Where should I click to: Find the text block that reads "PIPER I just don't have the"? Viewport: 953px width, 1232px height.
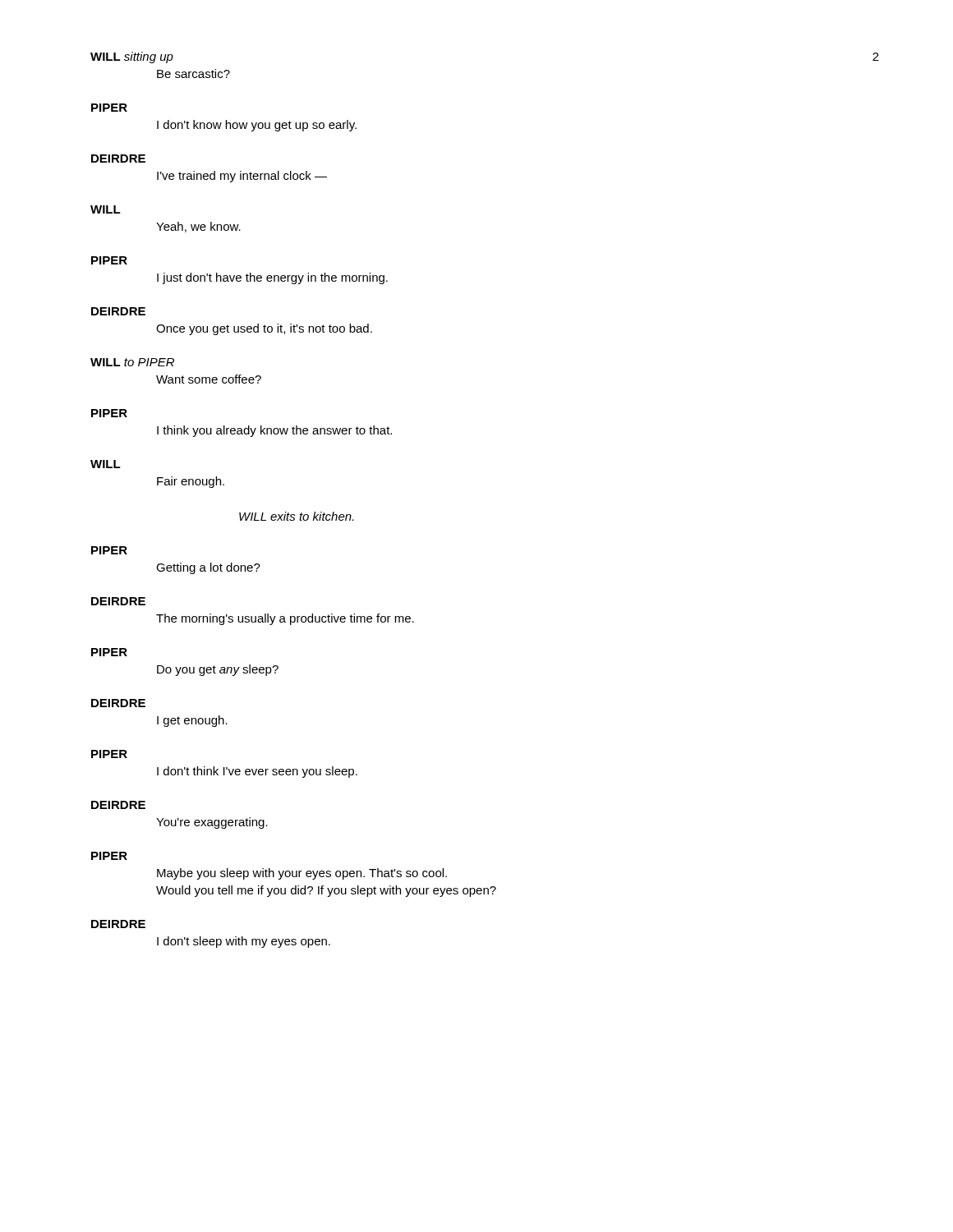click(378, 269)
